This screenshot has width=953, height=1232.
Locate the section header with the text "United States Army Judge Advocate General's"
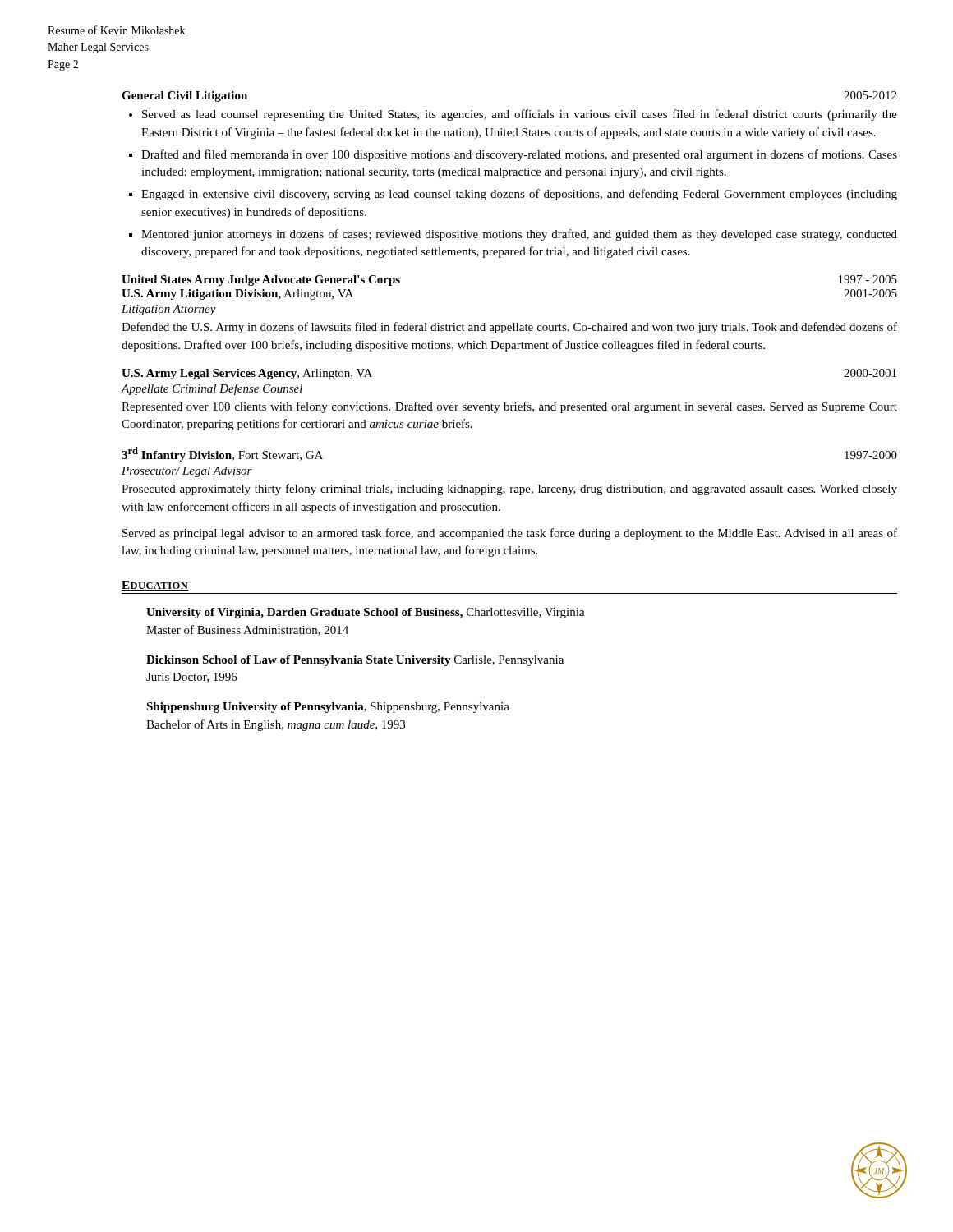click(x=250, y=280)
